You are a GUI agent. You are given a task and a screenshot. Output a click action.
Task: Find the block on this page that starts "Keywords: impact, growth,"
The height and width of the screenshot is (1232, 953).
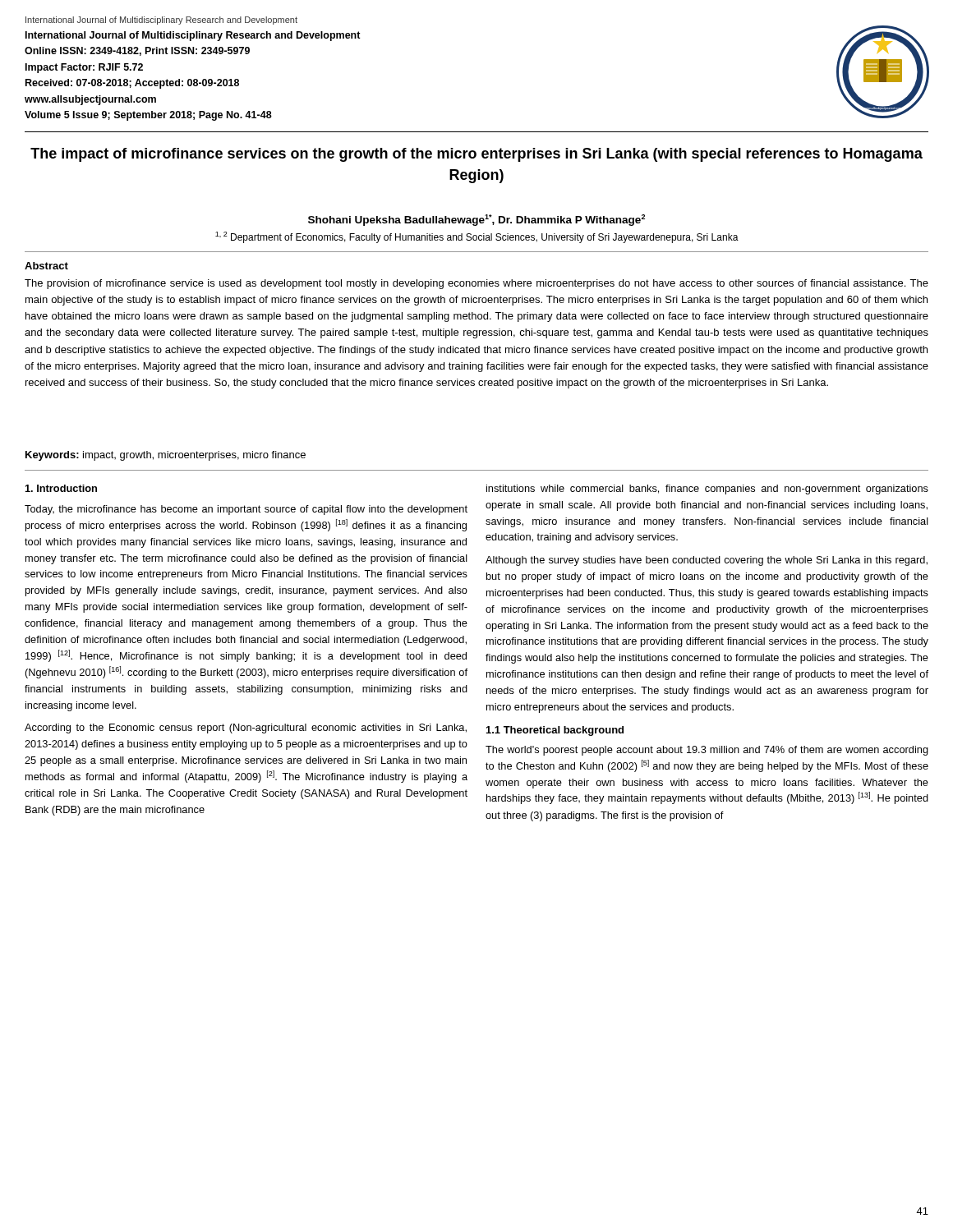coord(166,456)
